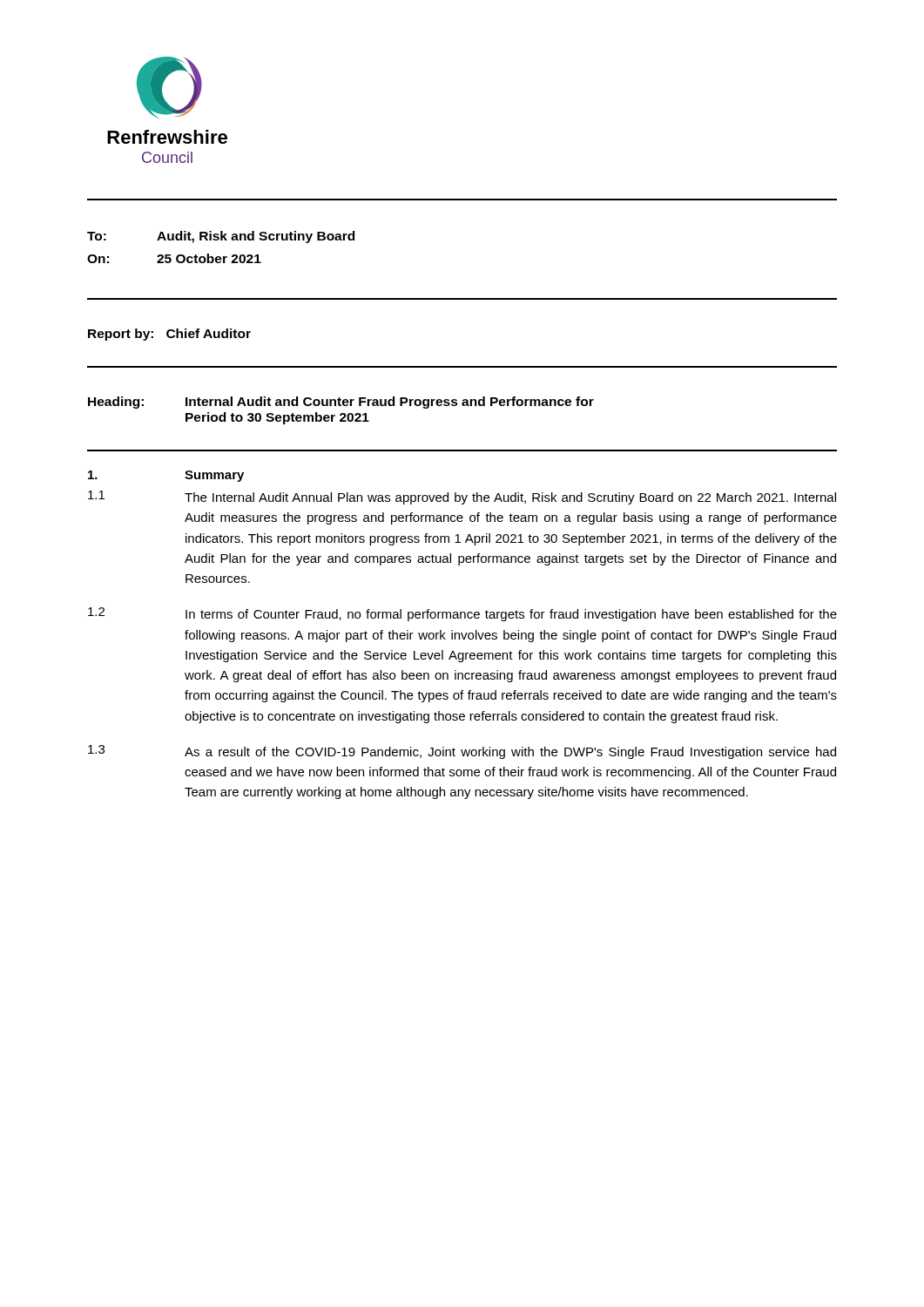
Task: Find the block starting "1. Summary"
Action: [91, 476]
